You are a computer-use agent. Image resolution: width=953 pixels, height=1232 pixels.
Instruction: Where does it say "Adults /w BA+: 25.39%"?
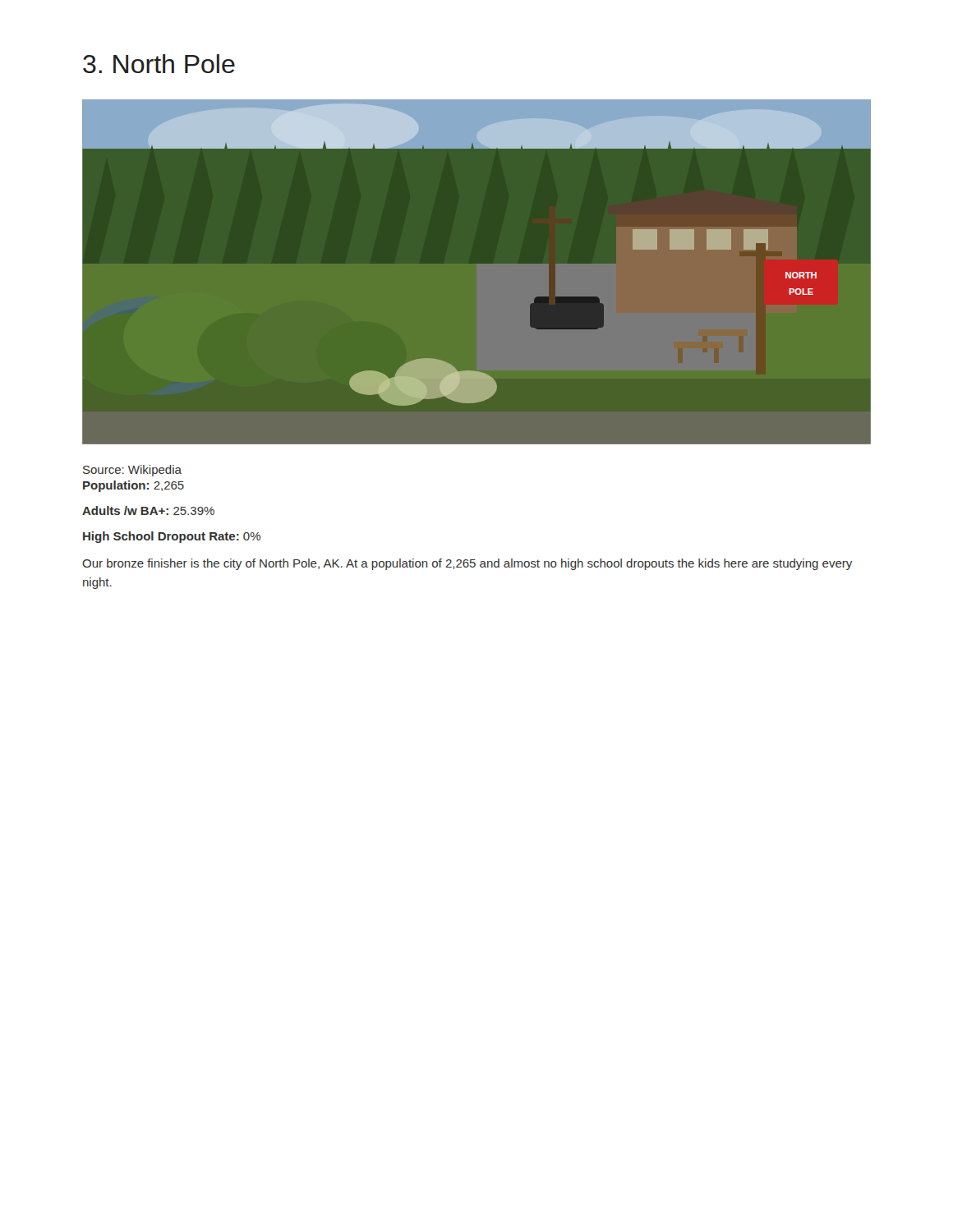[148, 510]
